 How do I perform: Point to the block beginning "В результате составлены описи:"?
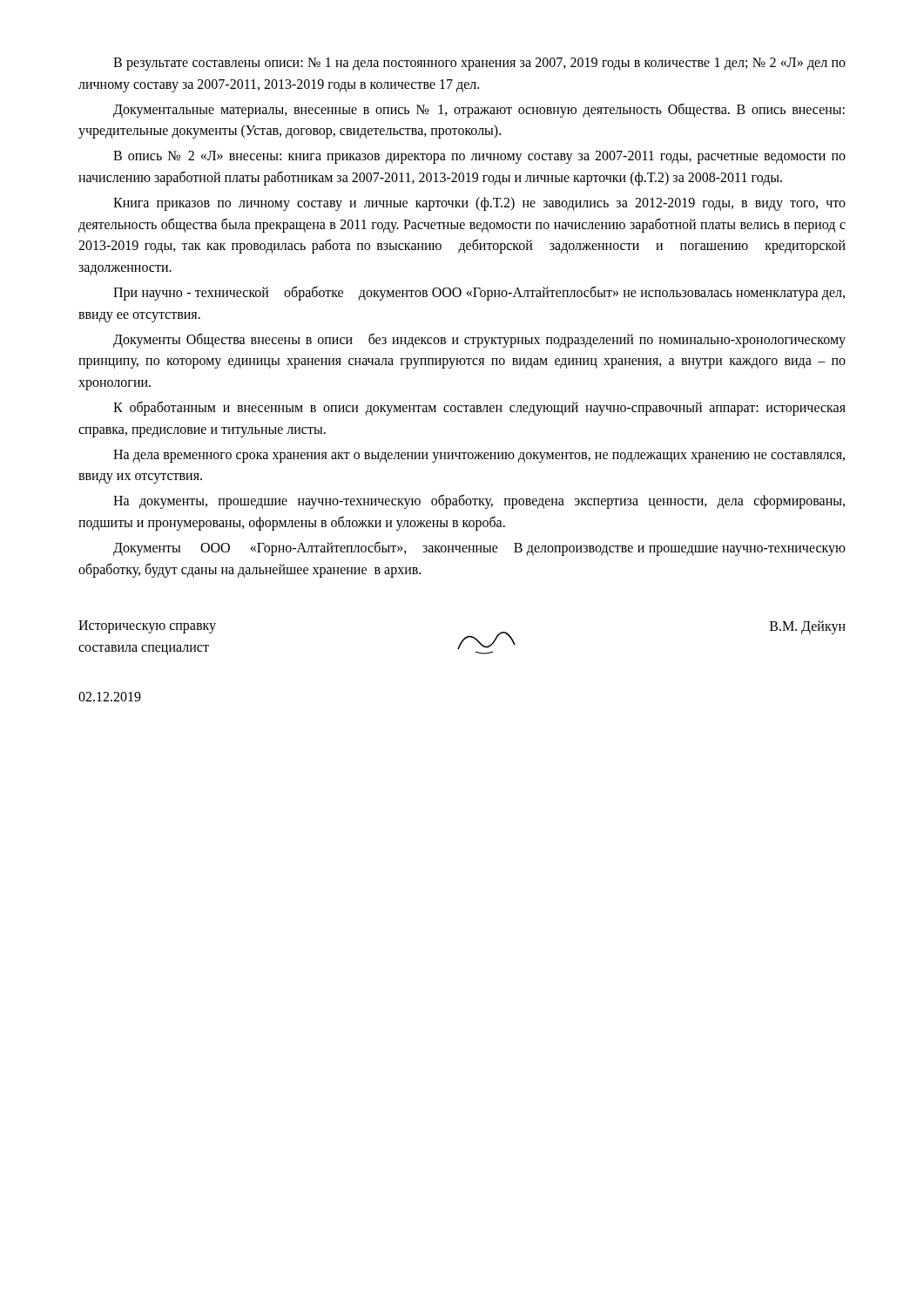[479, 64]
